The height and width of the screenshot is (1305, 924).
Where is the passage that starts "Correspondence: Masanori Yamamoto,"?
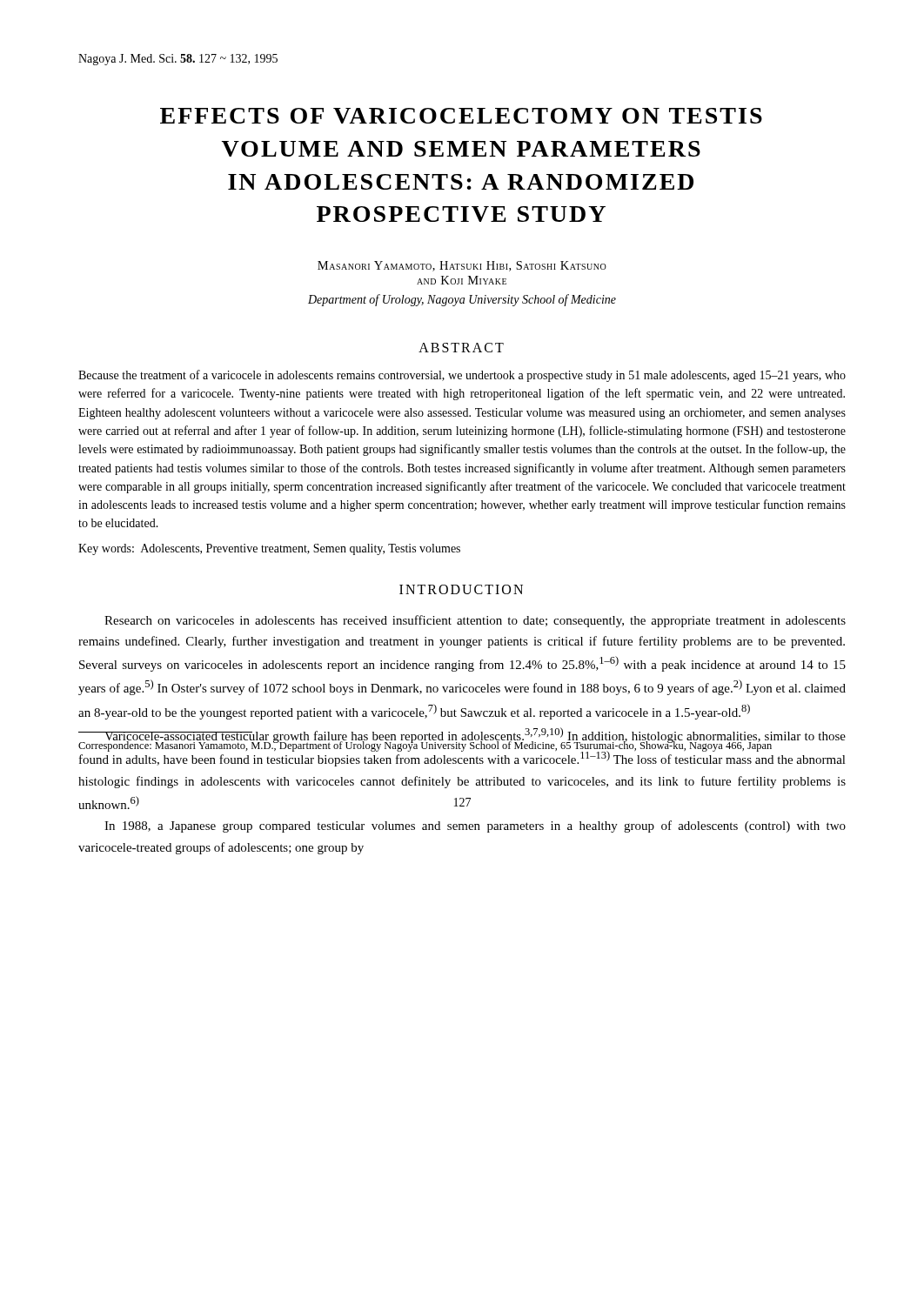tap(425, 745)
